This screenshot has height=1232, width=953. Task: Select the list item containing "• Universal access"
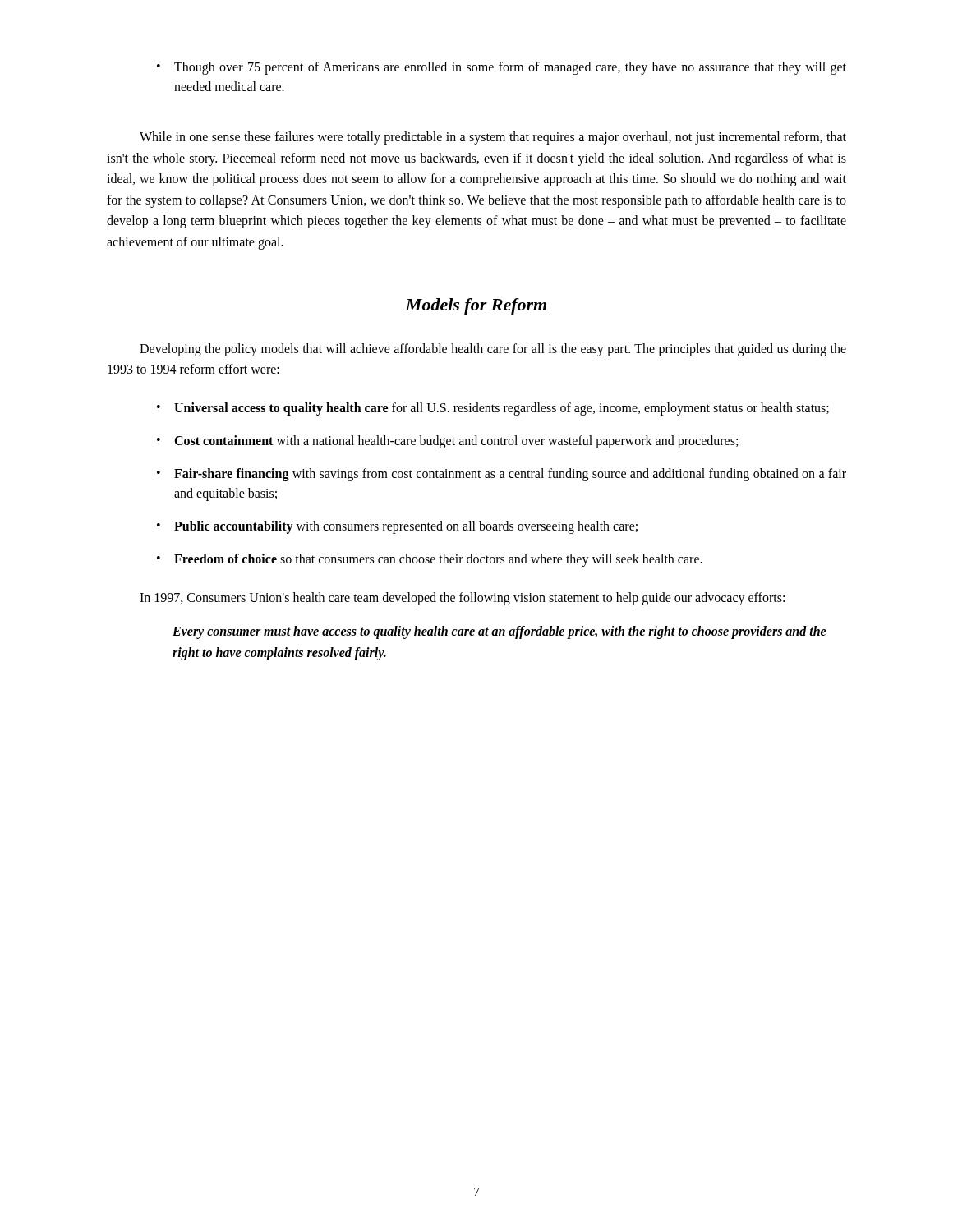pyautogui.click(x=501, y=408)
